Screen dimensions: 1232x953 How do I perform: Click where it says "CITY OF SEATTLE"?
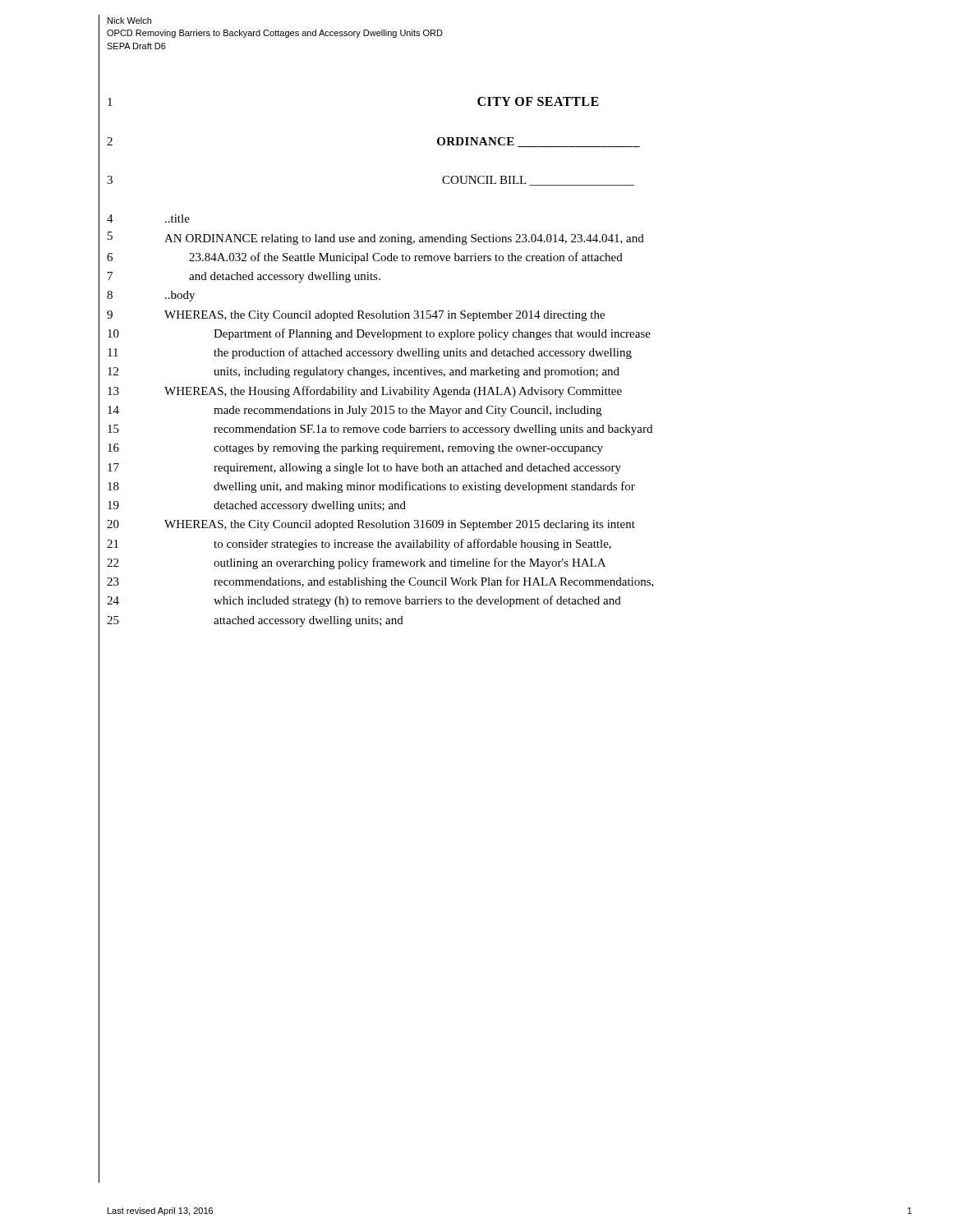tap(538, 101)
